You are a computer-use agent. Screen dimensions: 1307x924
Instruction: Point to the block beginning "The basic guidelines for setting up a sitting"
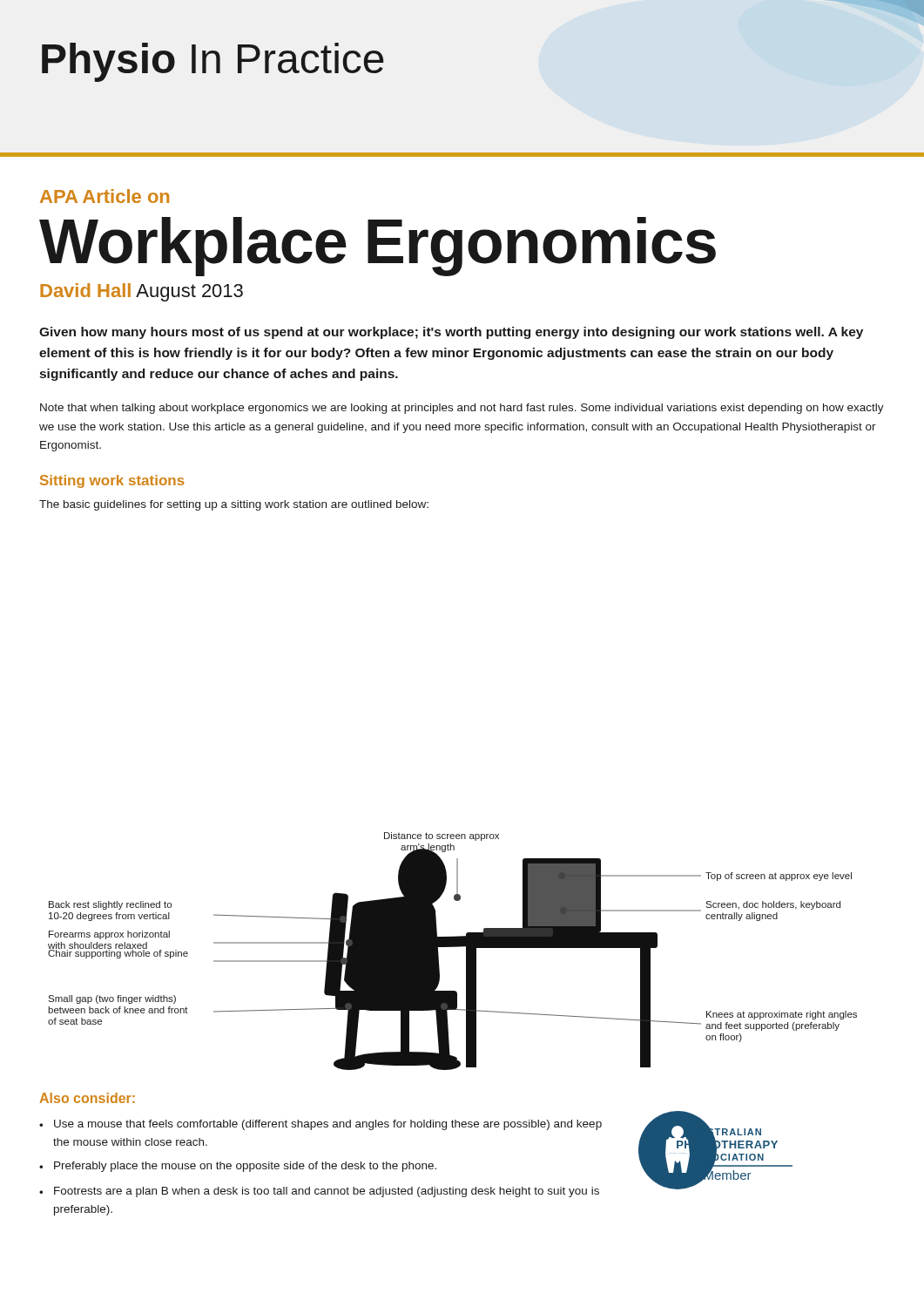click(234, 505)
